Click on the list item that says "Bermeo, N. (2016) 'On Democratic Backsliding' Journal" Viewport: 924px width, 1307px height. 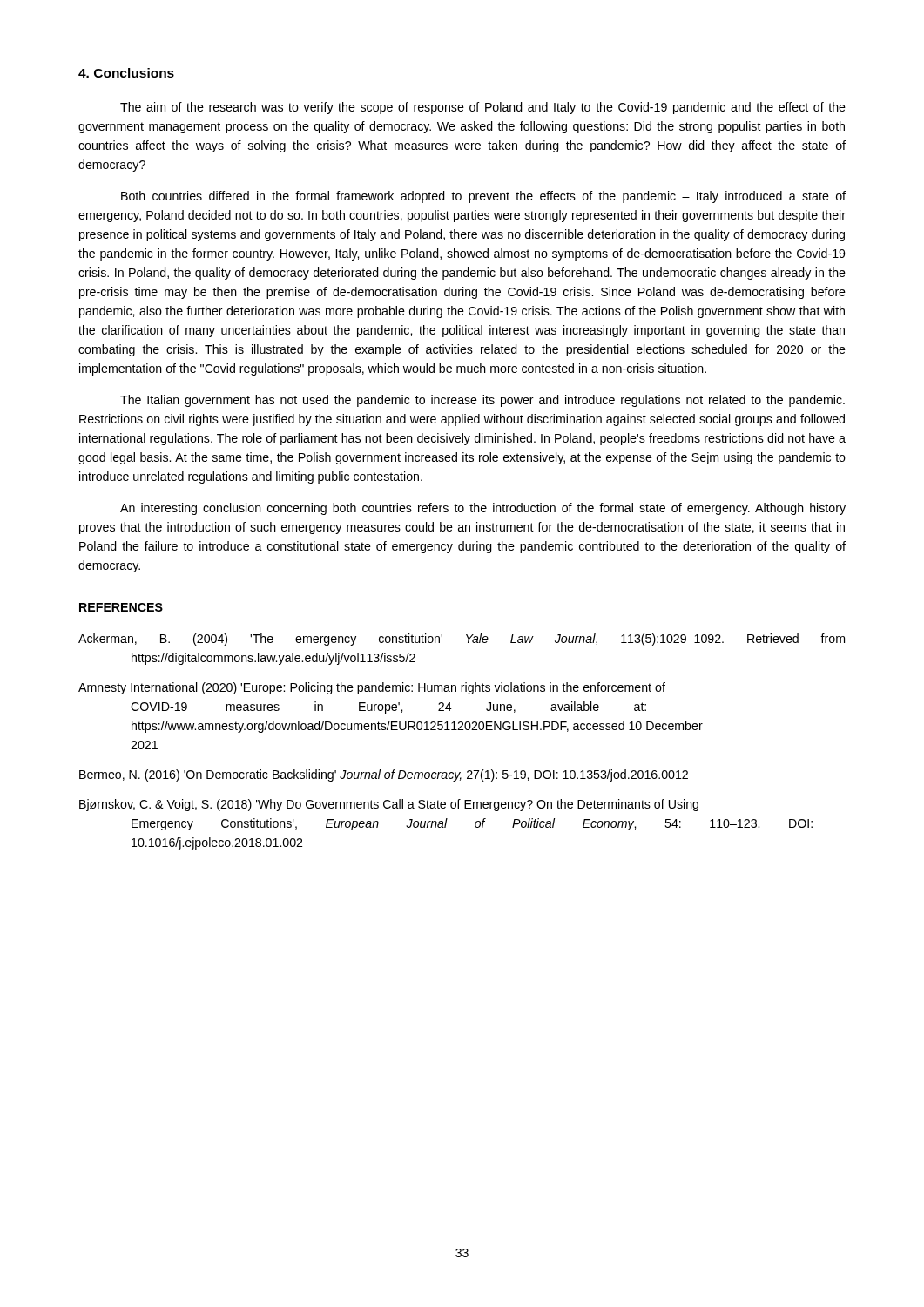(384, 775)
